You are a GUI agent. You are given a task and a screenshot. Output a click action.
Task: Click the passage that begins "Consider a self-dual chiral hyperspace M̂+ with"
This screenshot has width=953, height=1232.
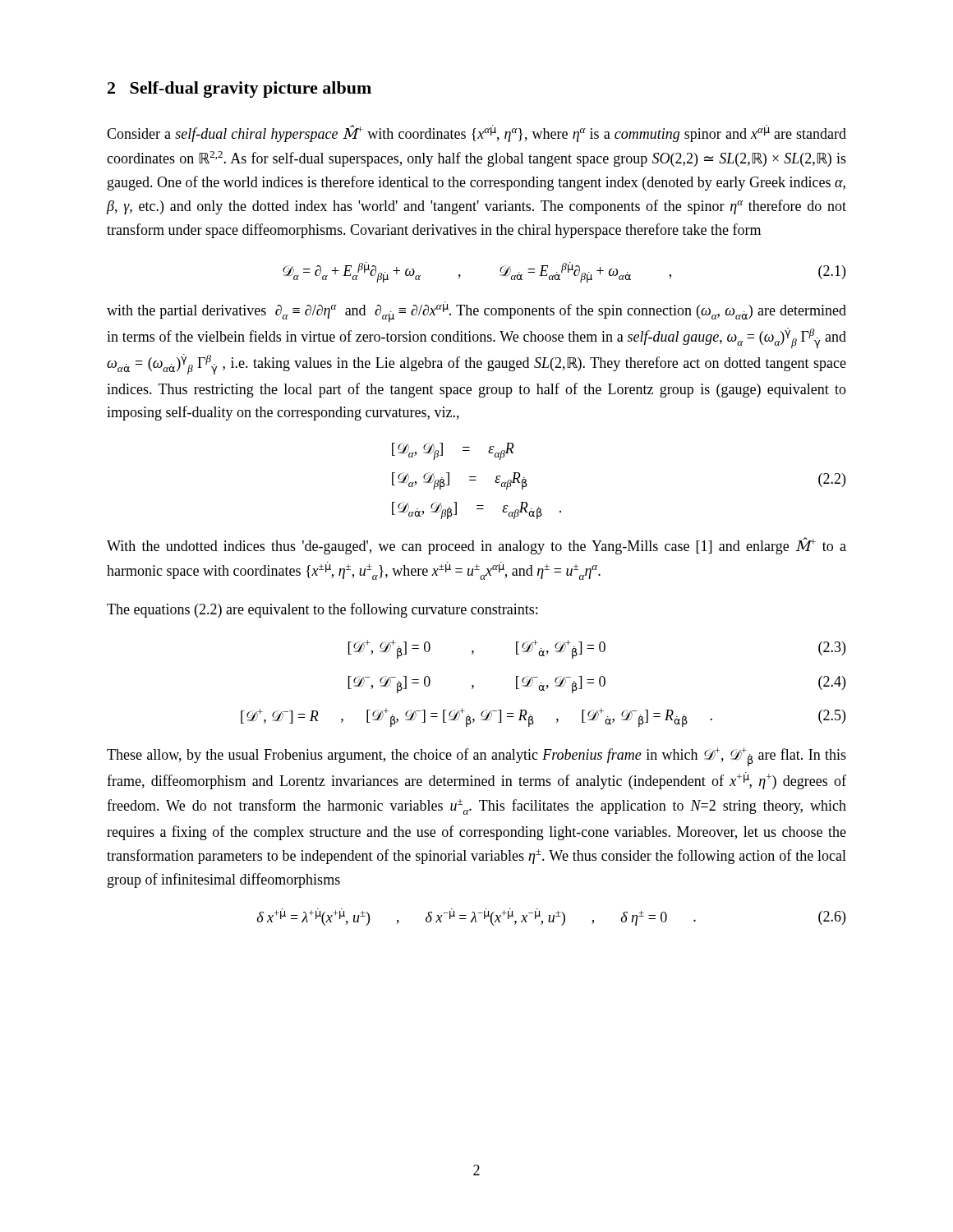click(x=476, y=181)
